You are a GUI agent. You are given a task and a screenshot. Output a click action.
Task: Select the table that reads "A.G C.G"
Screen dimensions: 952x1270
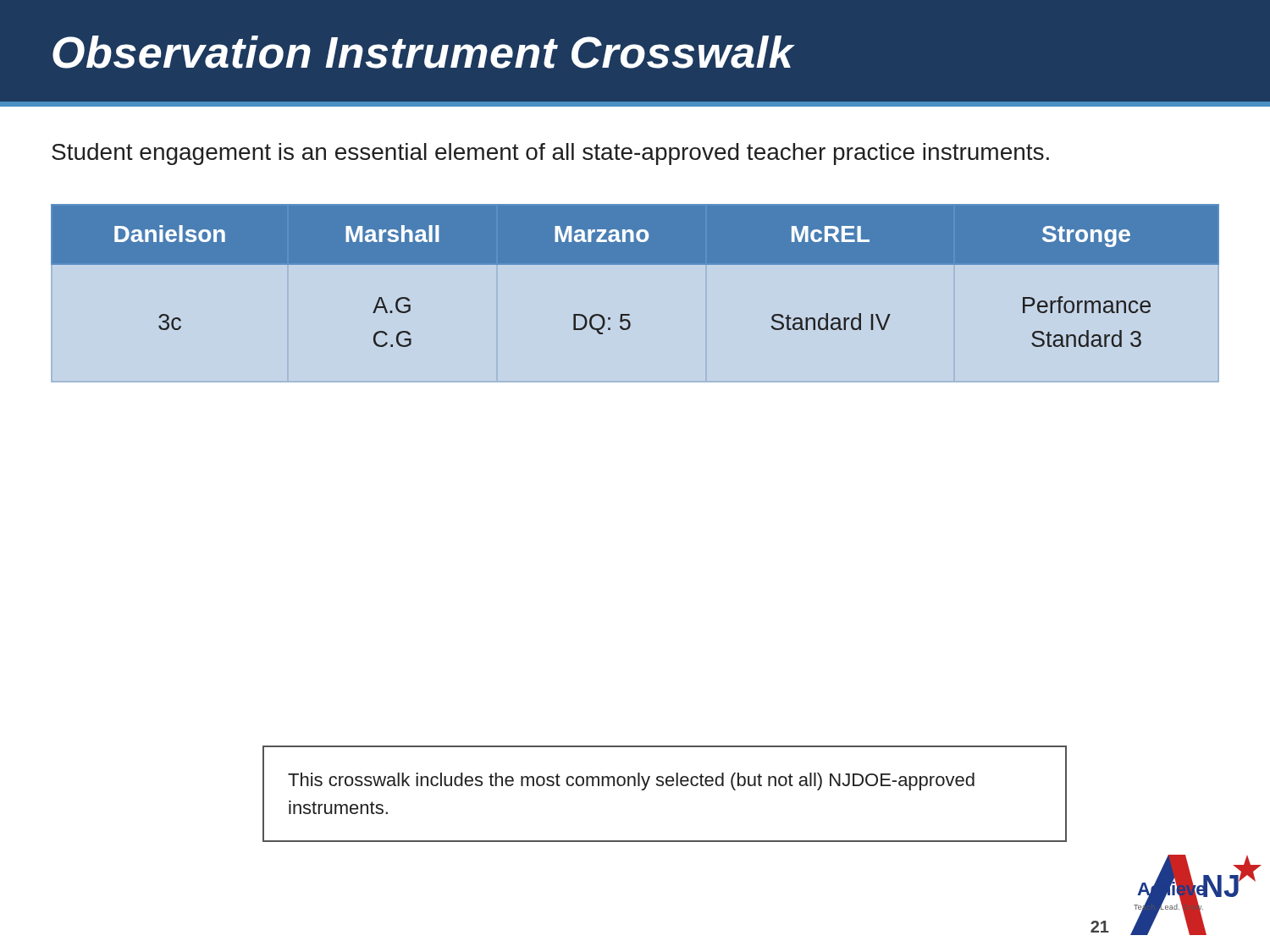coord(635,293)
